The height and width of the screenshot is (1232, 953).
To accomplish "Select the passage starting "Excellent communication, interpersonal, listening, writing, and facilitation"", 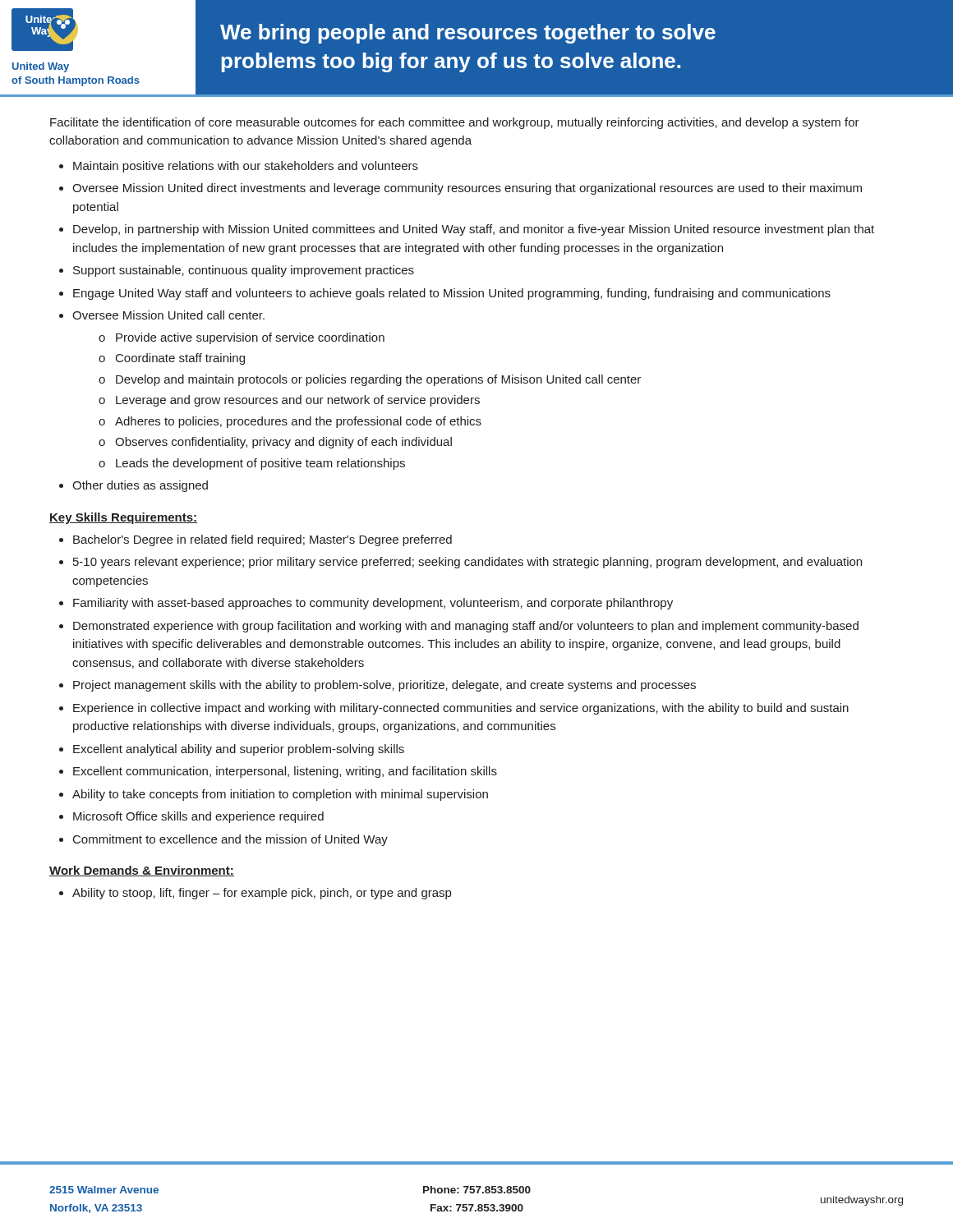I will 285,771.
